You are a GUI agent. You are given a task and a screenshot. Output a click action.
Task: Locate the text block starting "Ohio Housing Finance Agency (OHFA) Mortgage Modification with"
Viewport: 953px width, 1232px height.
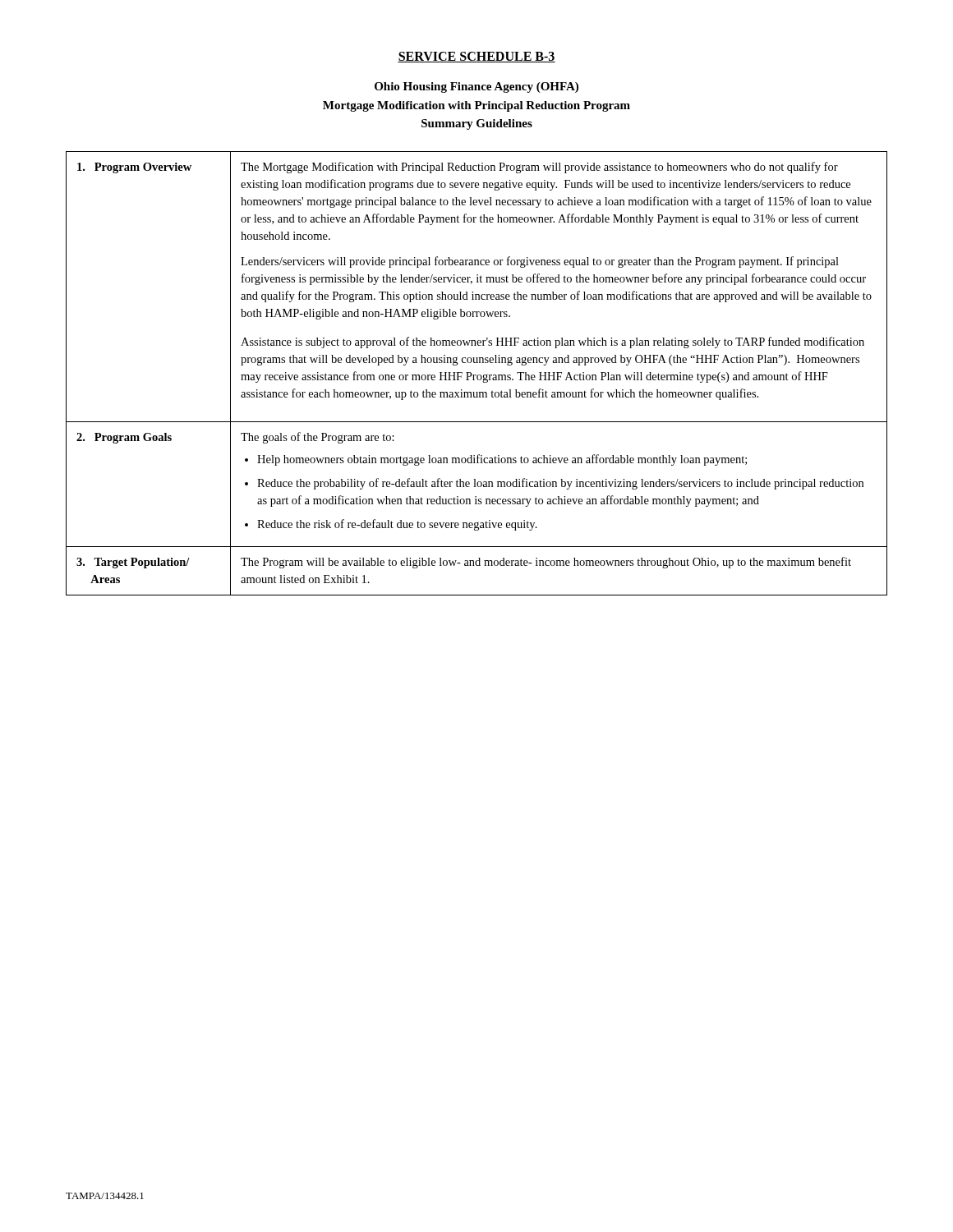point(476,105)
